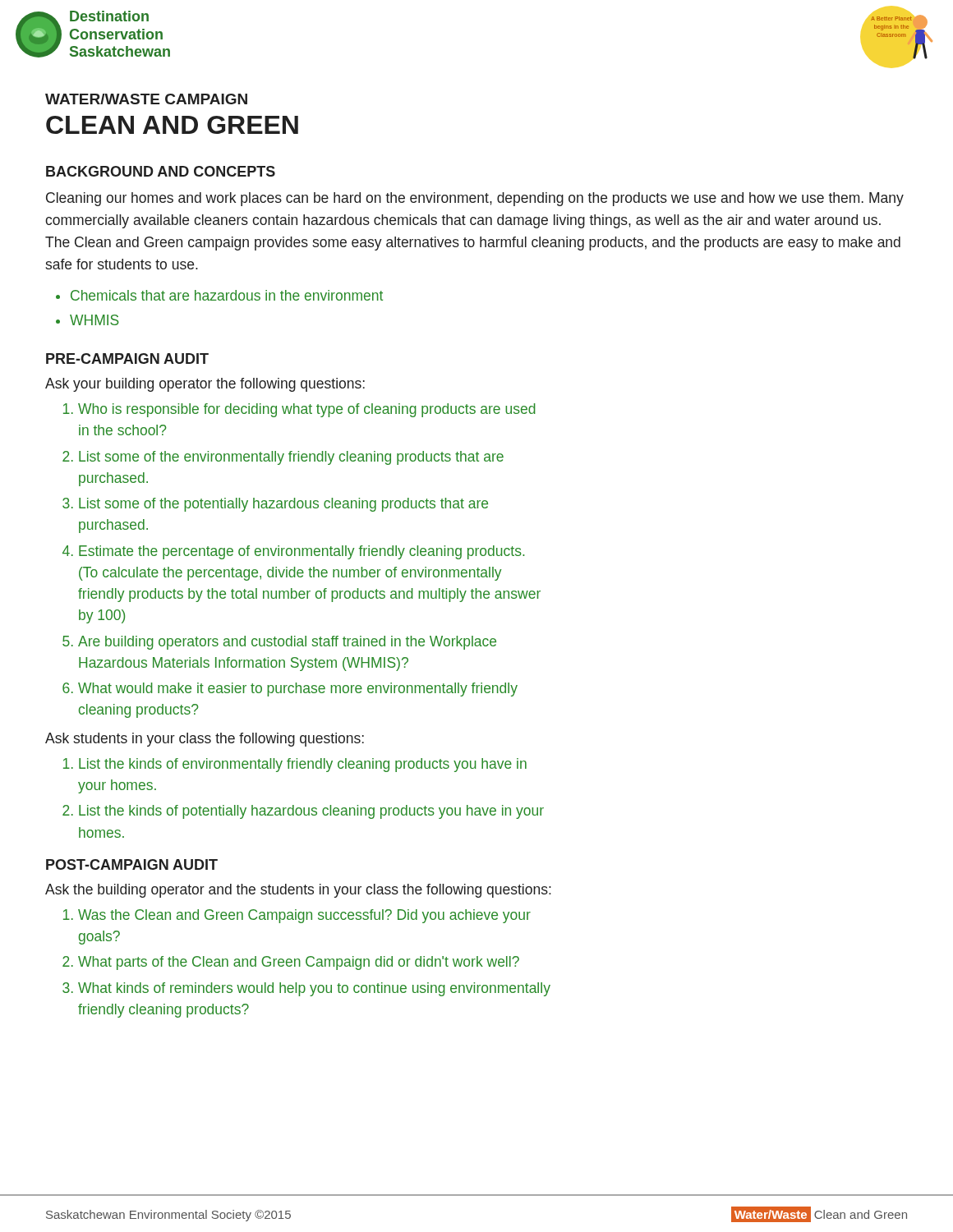Select the list item with the text "Estimate the percentage of environmentally"
This screenshot has width=953, height=1232.
[493, 583]
